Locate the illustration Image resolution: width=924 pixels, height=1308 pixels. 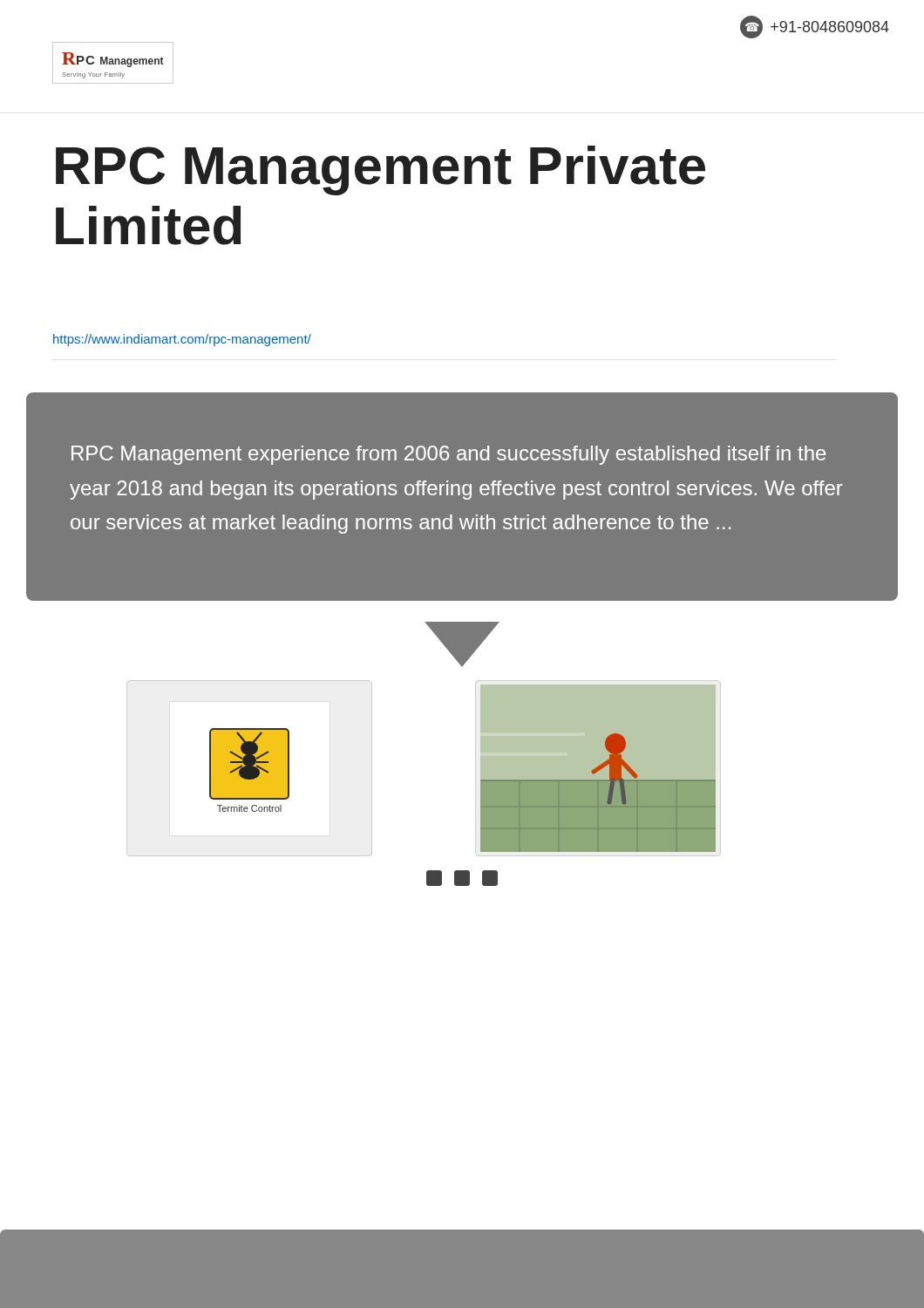tap(249, 768)
